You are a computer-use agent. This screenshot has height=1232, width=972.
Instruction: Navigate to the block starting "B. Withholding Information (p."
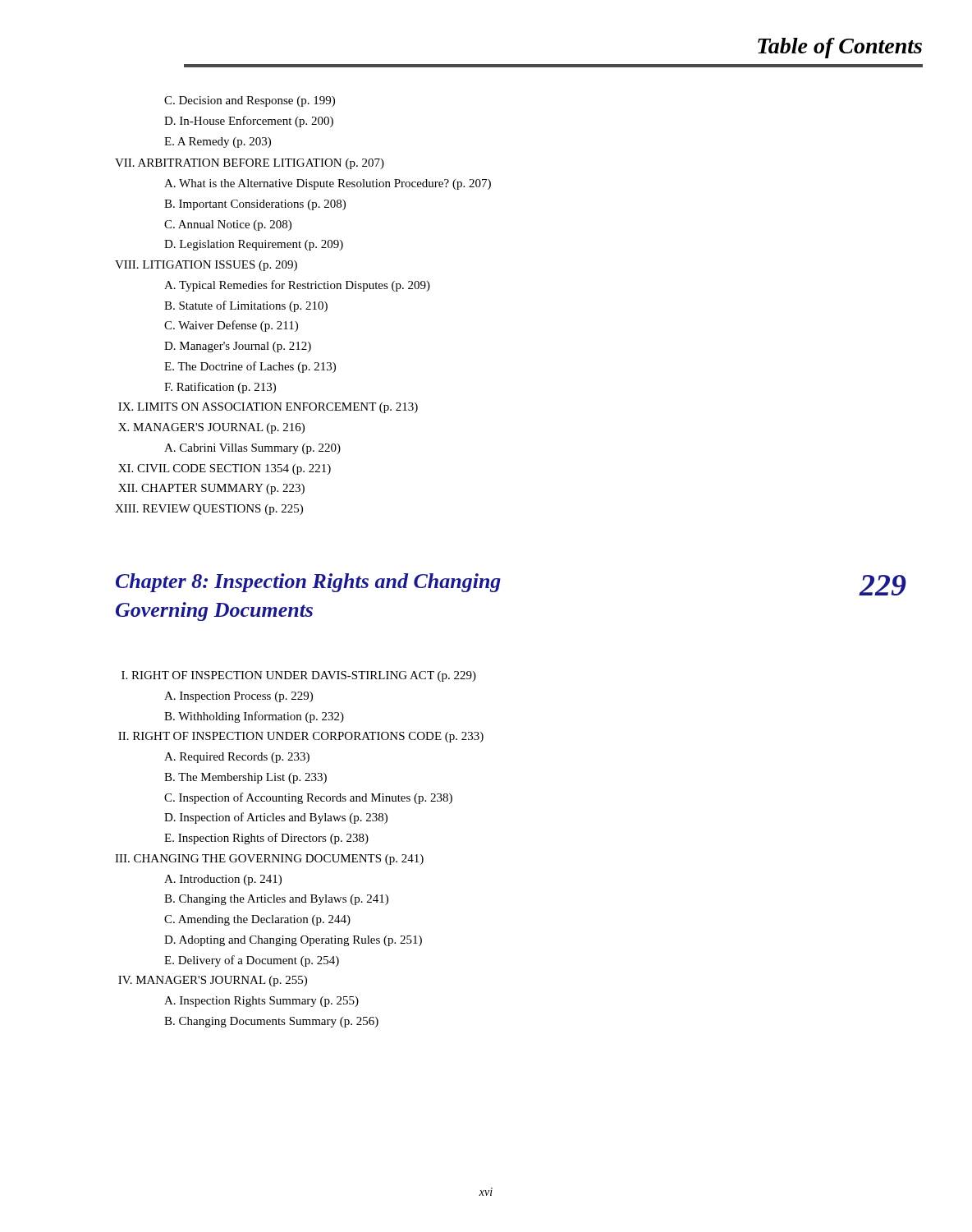click(254, 716)
